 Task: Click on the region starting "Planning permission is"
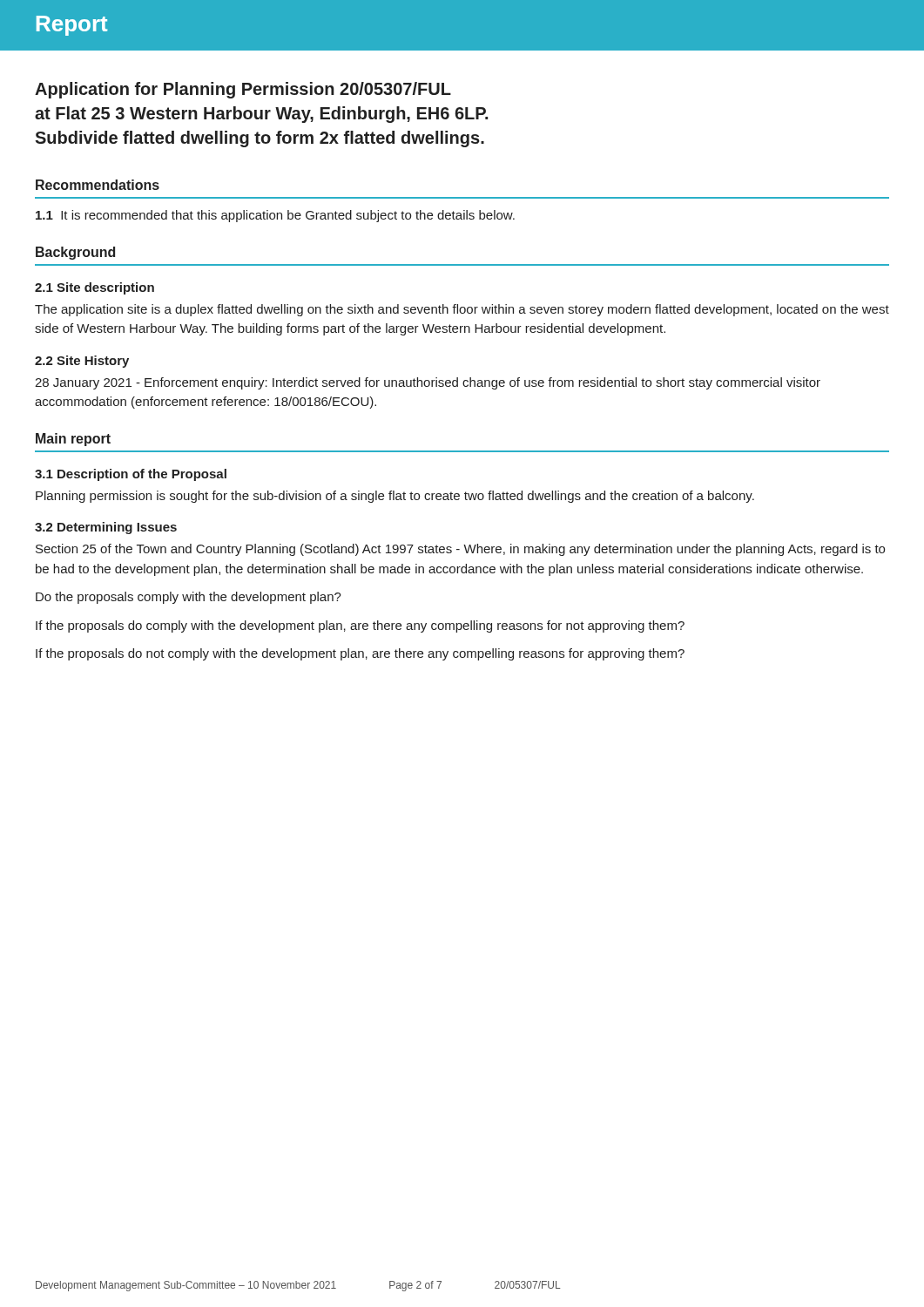[x=395, y=495]
